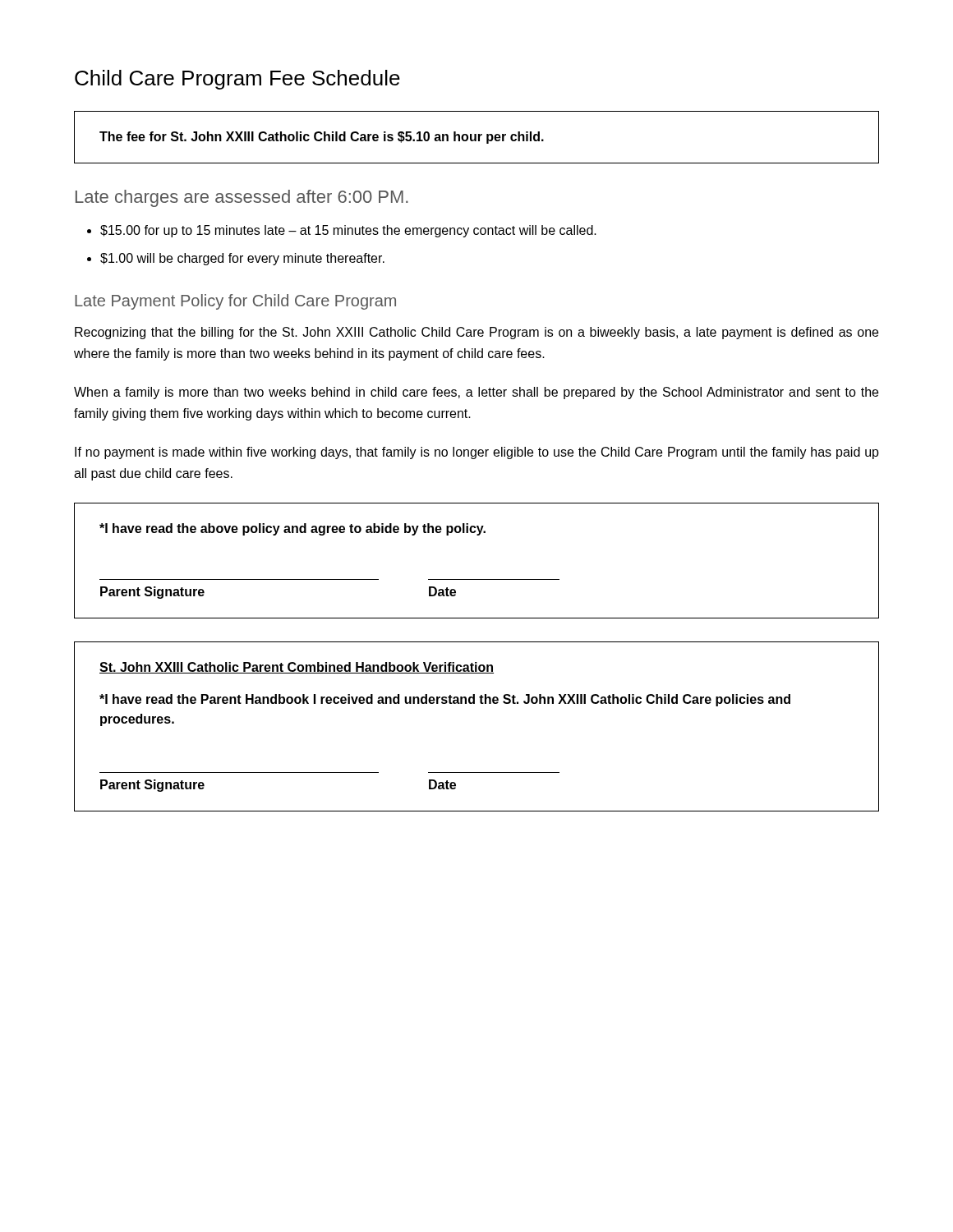Locate the list item that reads "$1.00 will be charged for"
953x1232 pixels.
point(243,258)
